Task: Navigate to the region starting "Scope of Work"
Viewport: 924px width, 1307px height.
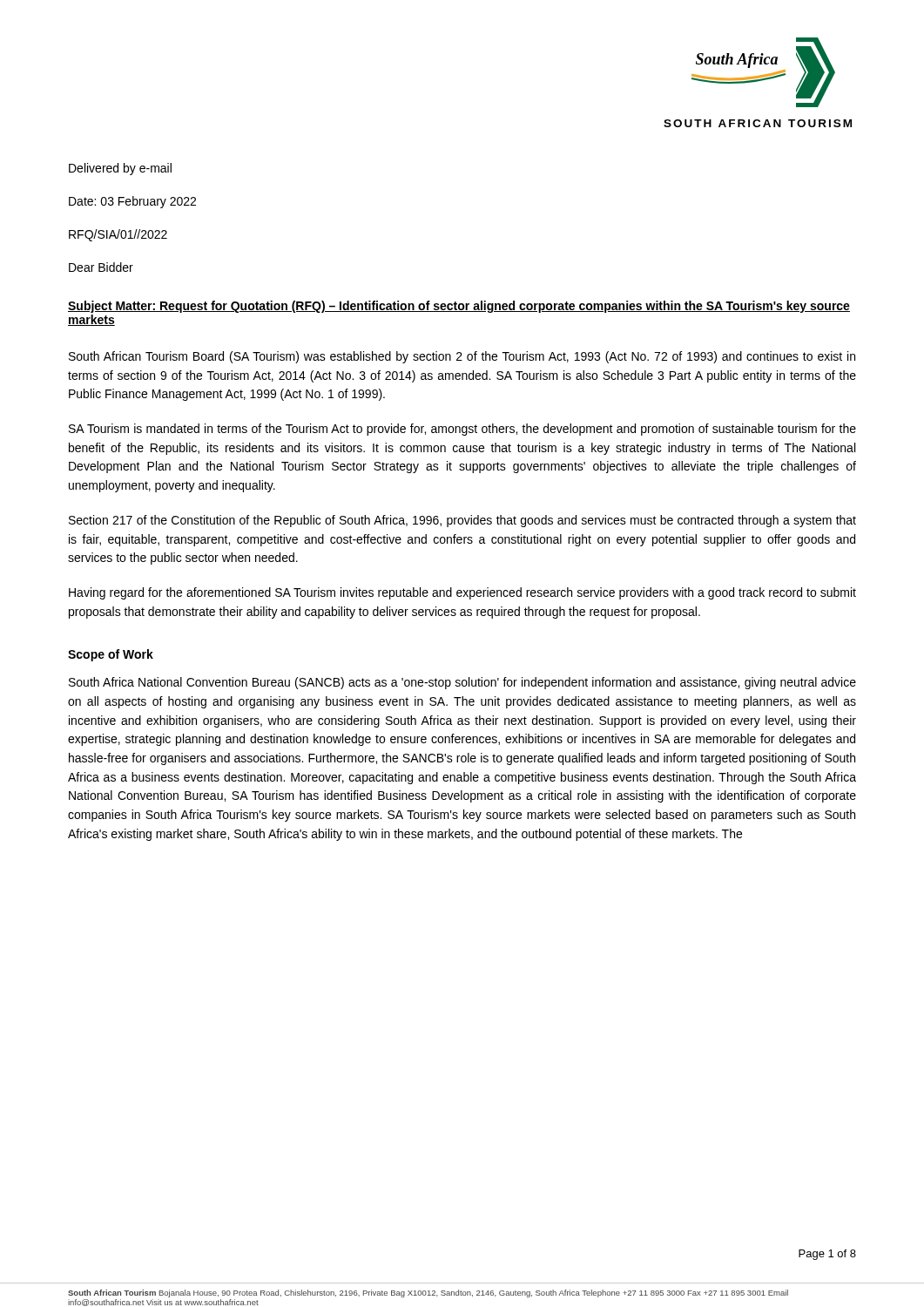Action: [x=111, y=655]
